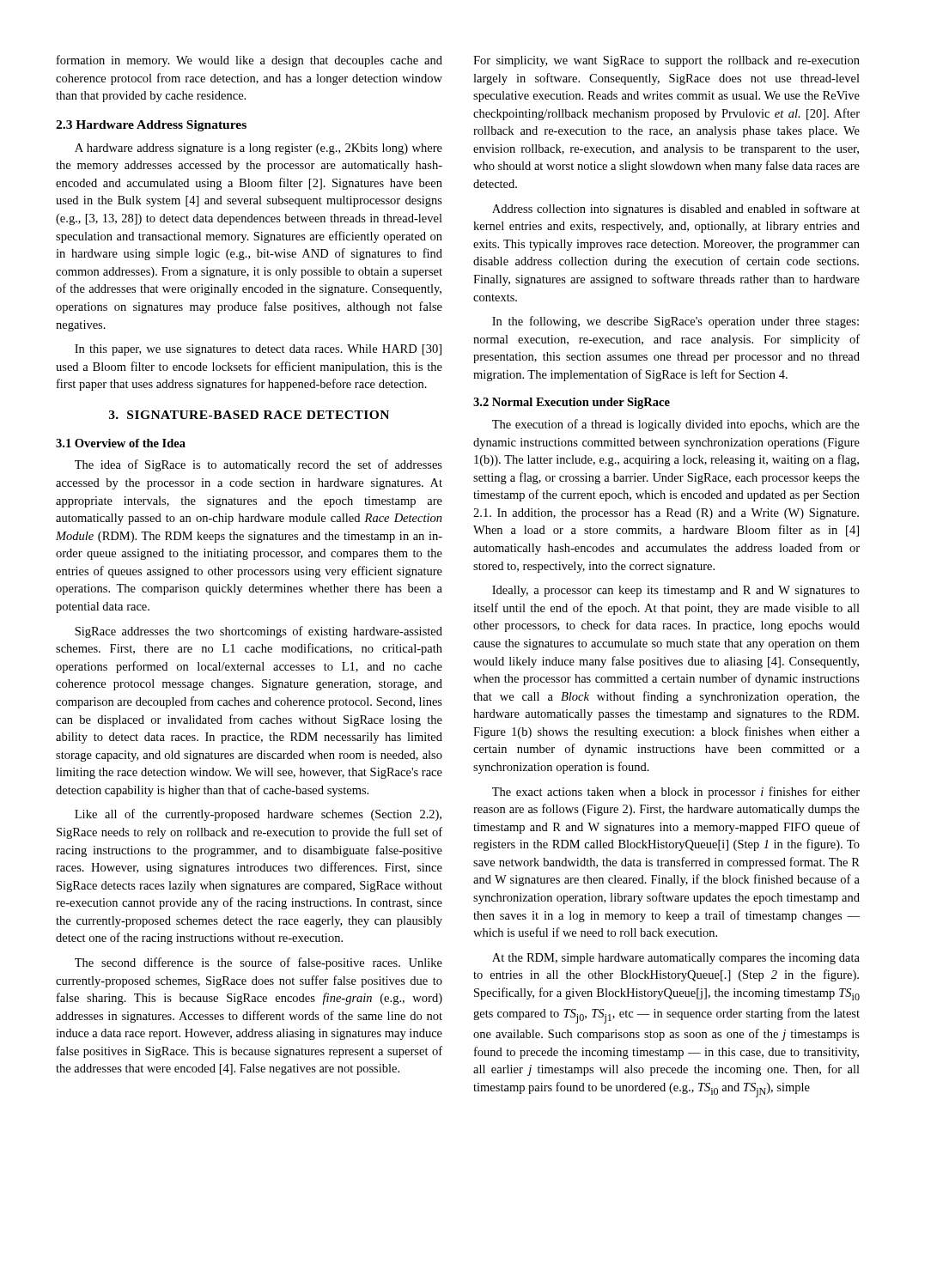The height and width of the screenshot is (1288, 937).
Task: Locate the text block that reads "Ideally, a processor can keep its timestamp"
Action: 666,679
